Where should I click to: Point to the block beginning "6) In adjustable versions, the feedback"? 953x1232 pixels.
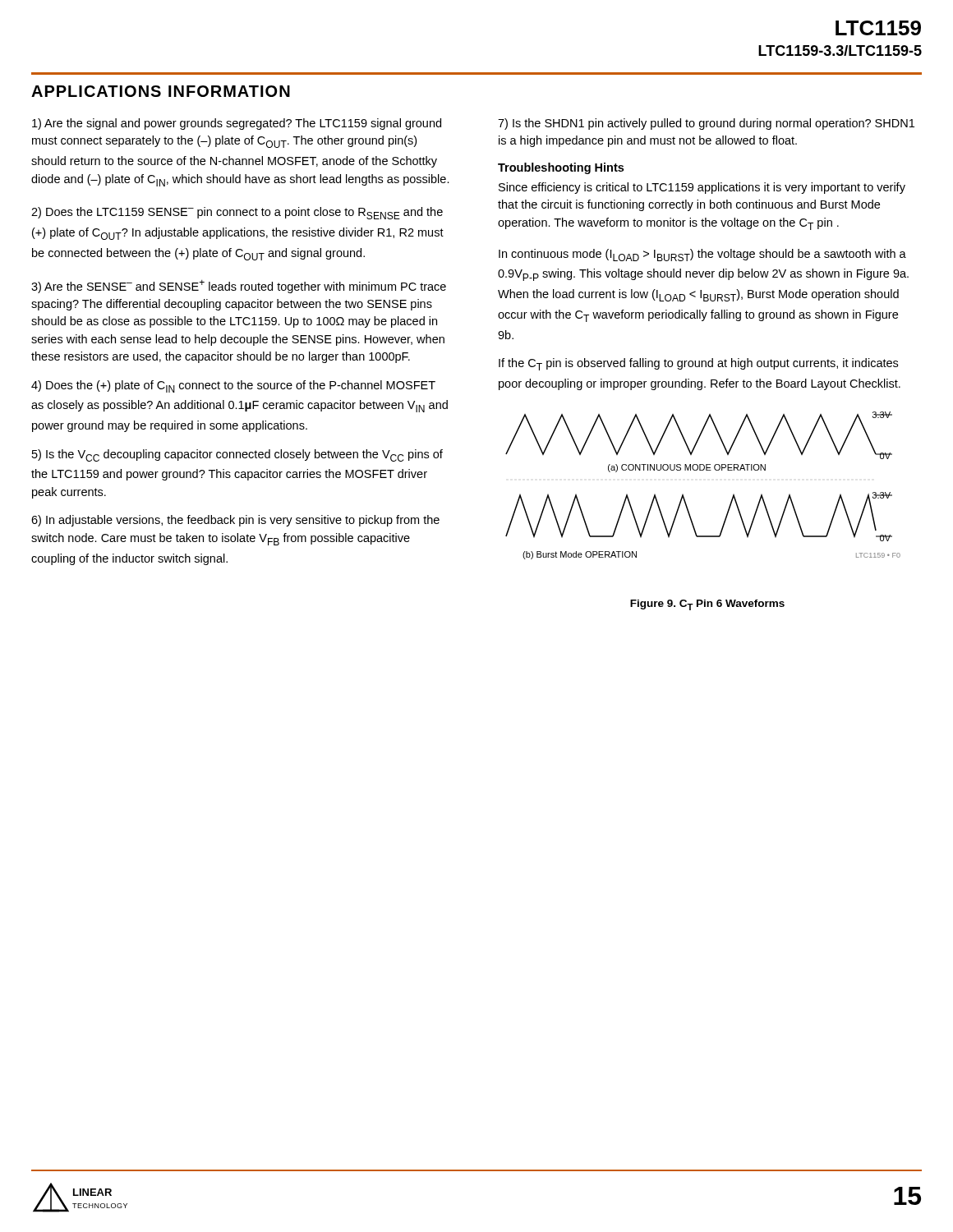point(236,539)
